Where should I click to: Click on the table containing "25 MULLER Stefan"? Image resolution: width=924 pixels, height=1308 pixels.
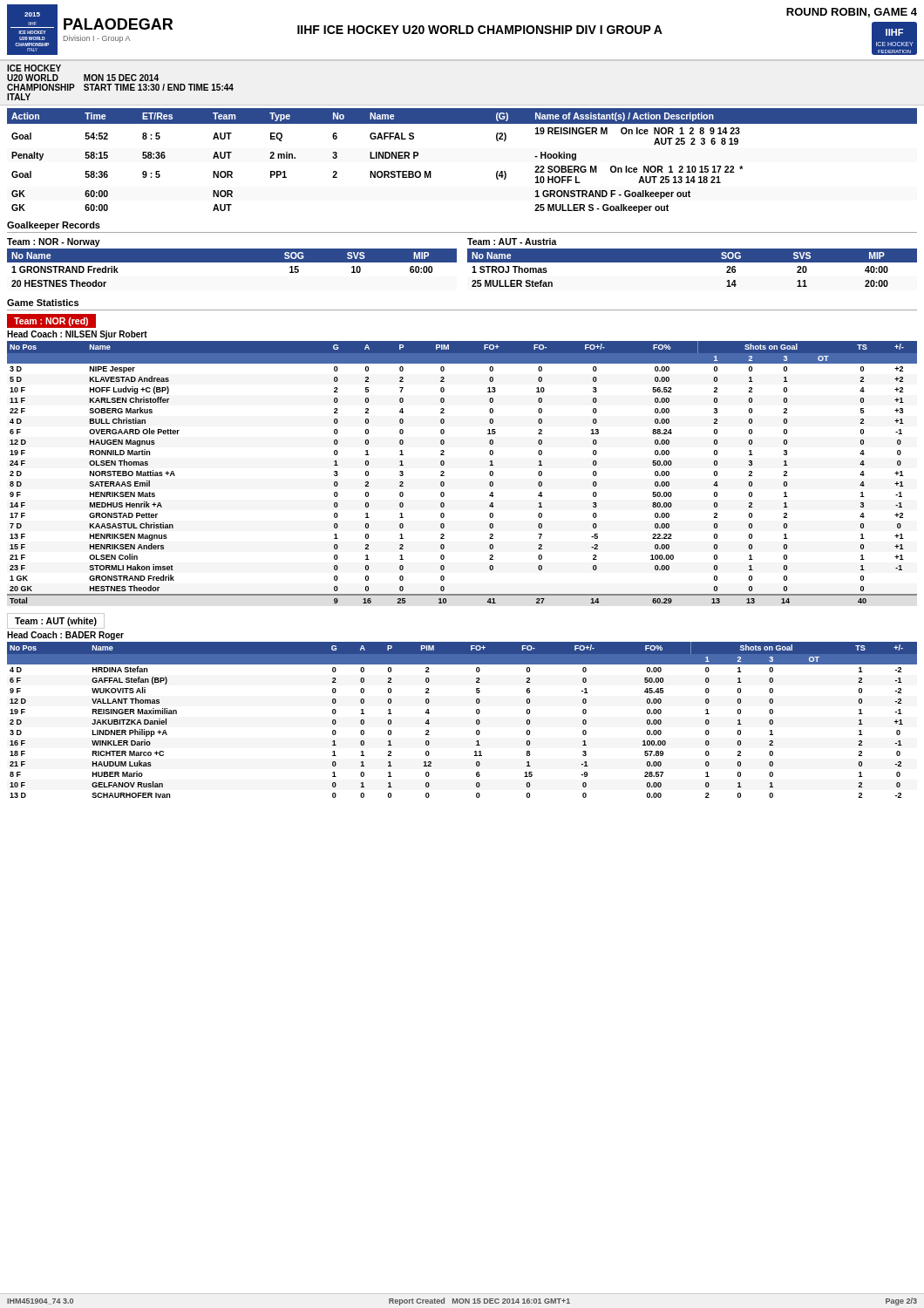click(x=692, y=269)
